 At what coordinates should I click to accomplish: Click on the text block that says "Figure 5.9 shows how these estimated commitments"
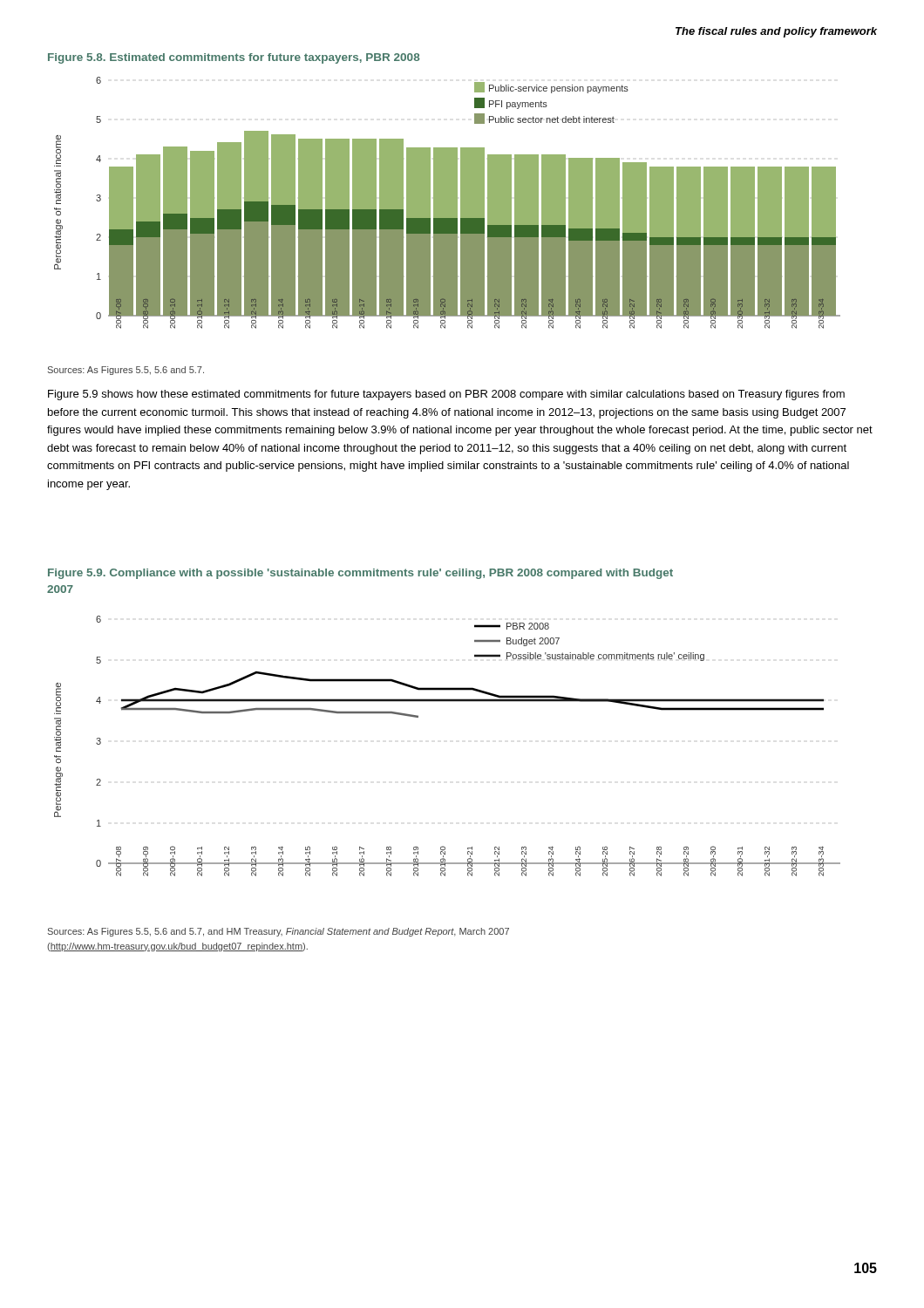460,438
